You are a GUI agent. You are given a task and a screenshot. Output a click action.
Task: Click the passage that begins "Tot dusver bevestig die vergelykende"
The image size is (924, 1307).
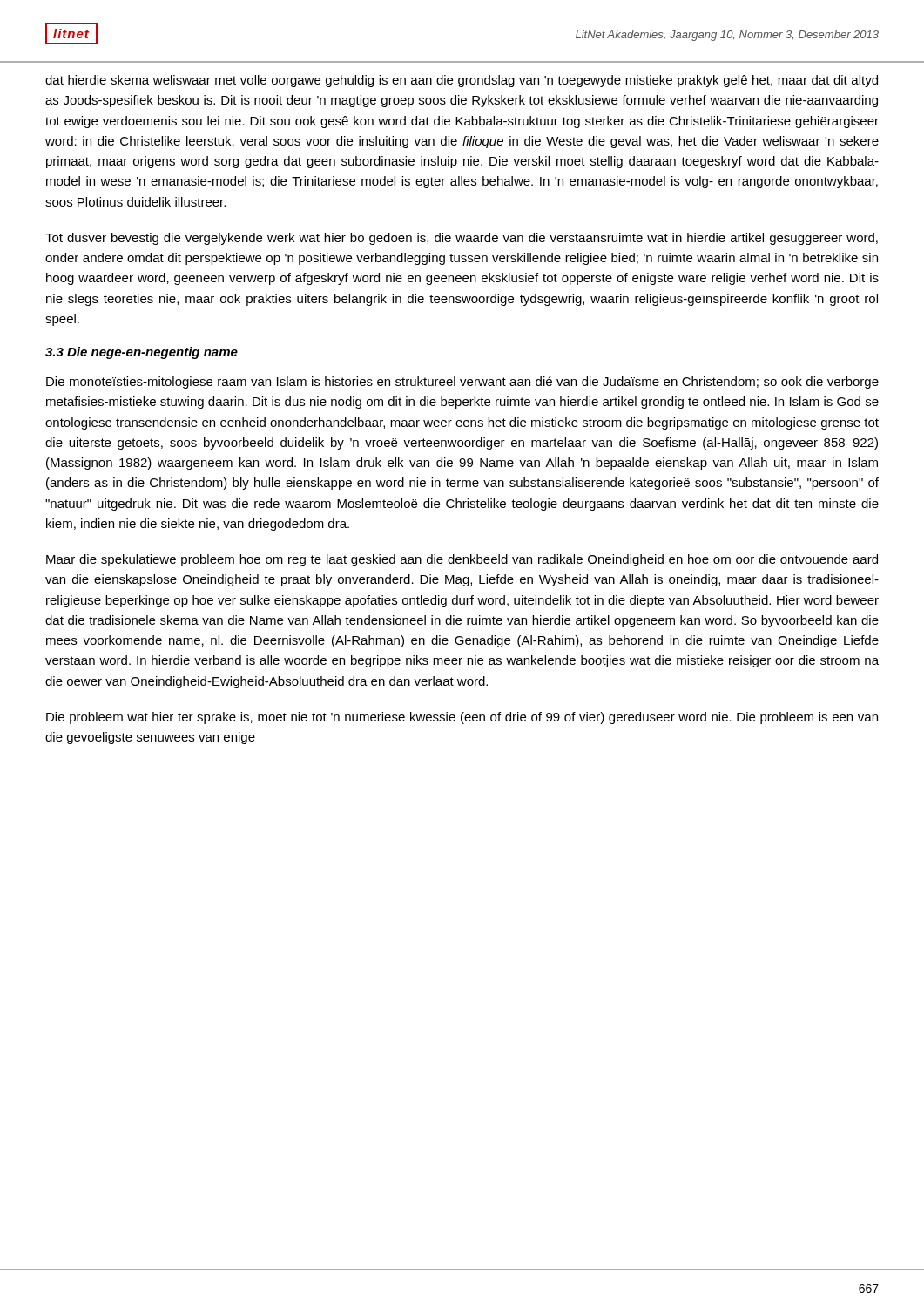462,278
